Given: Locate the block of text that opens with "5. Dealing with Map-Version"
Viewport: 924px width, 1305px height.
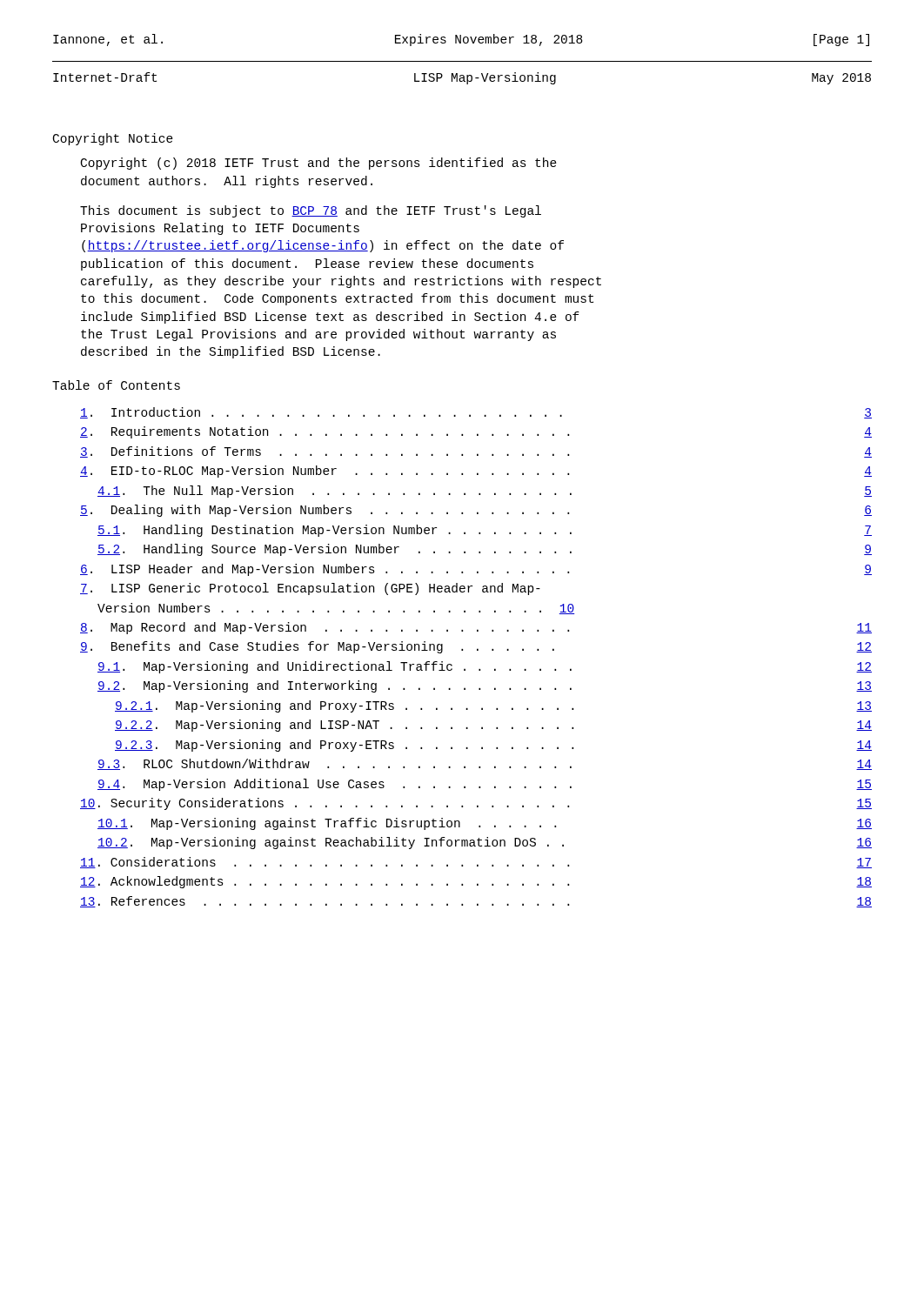Looking at the screenshot, I should point(476,511).
